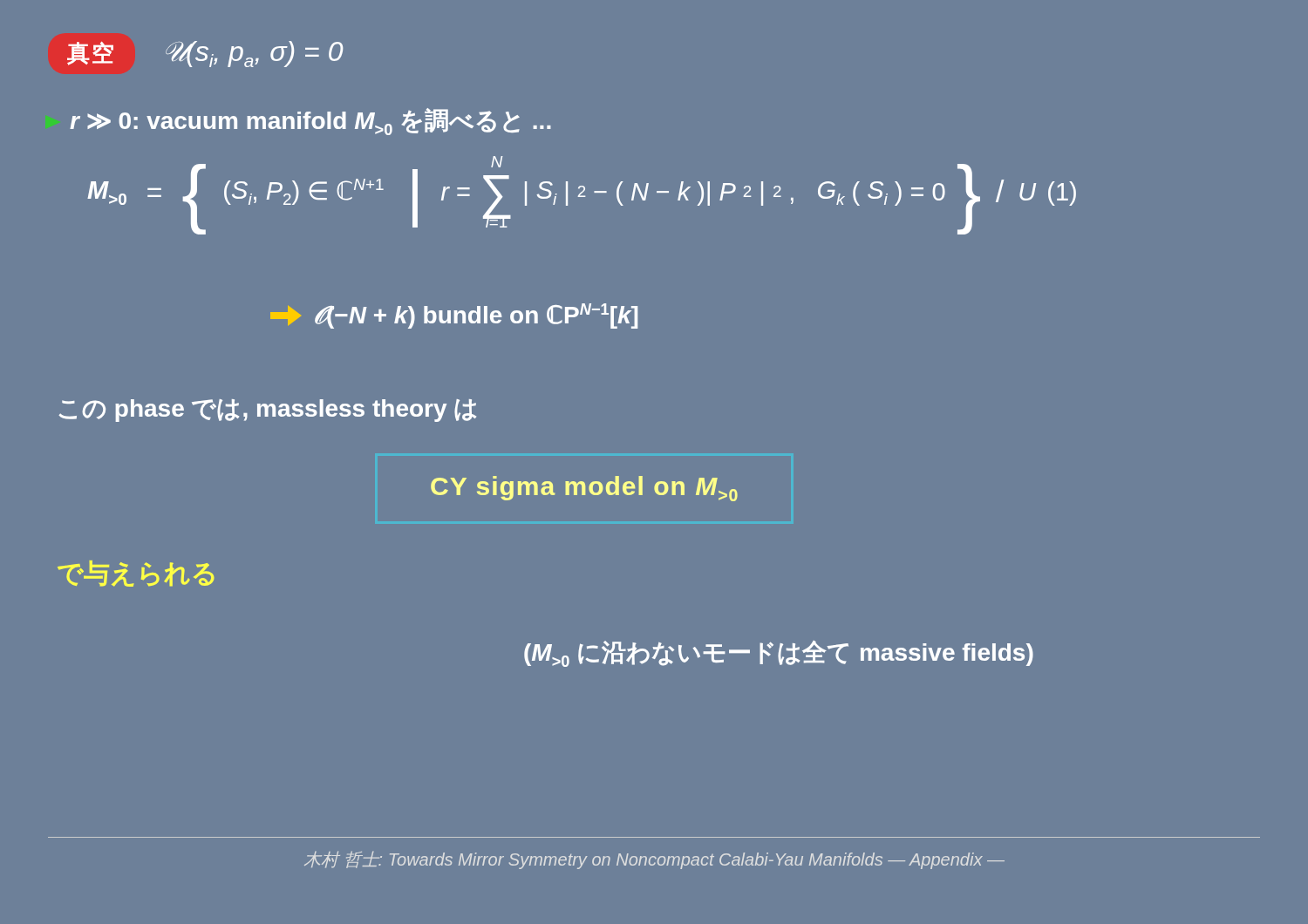Click on the text block that says "この phase では,"
This screenshot has height=924, width=1308.
tap(268, 408)
